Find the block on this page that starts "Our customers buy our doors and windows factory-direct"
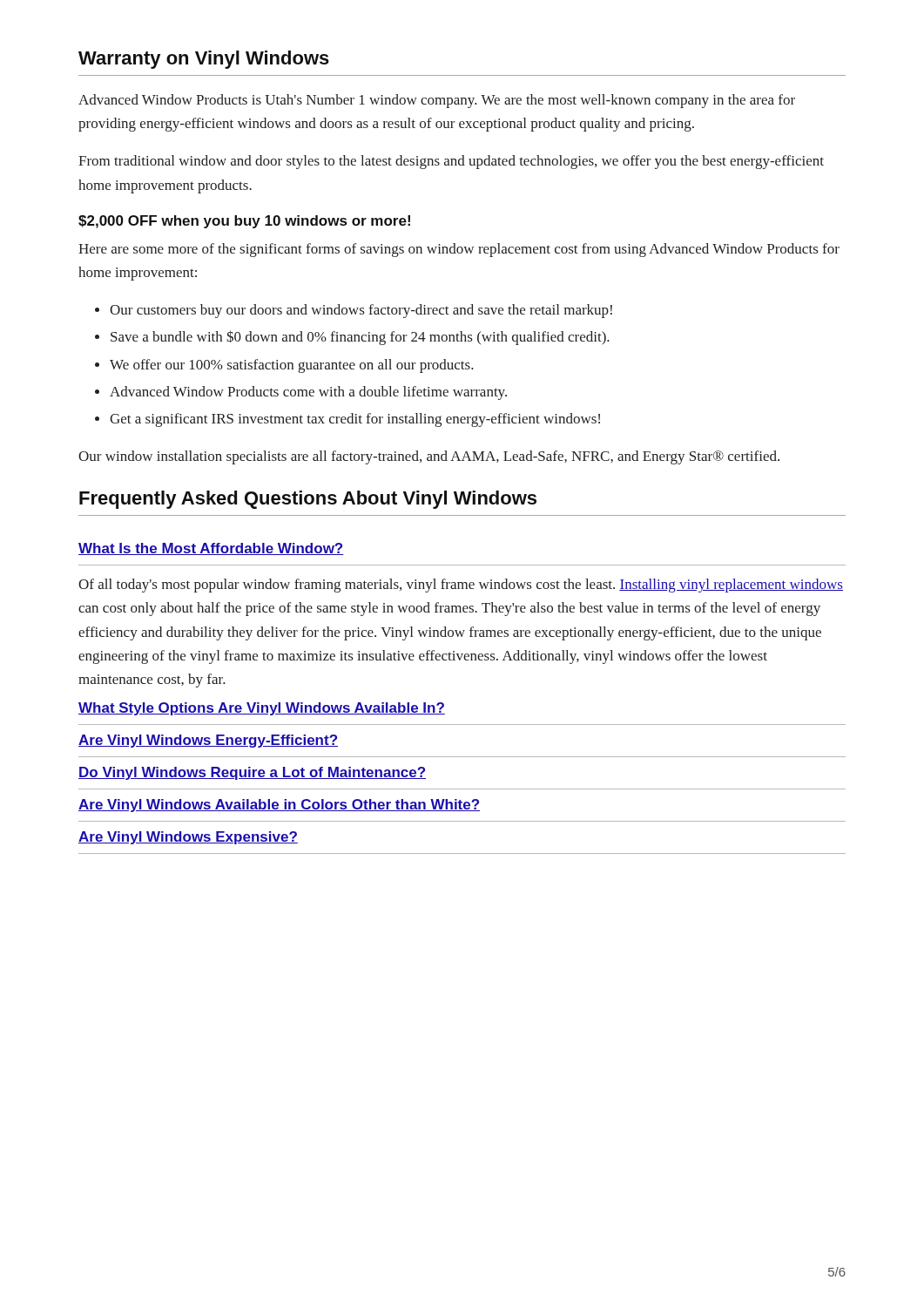 point(362,310)
